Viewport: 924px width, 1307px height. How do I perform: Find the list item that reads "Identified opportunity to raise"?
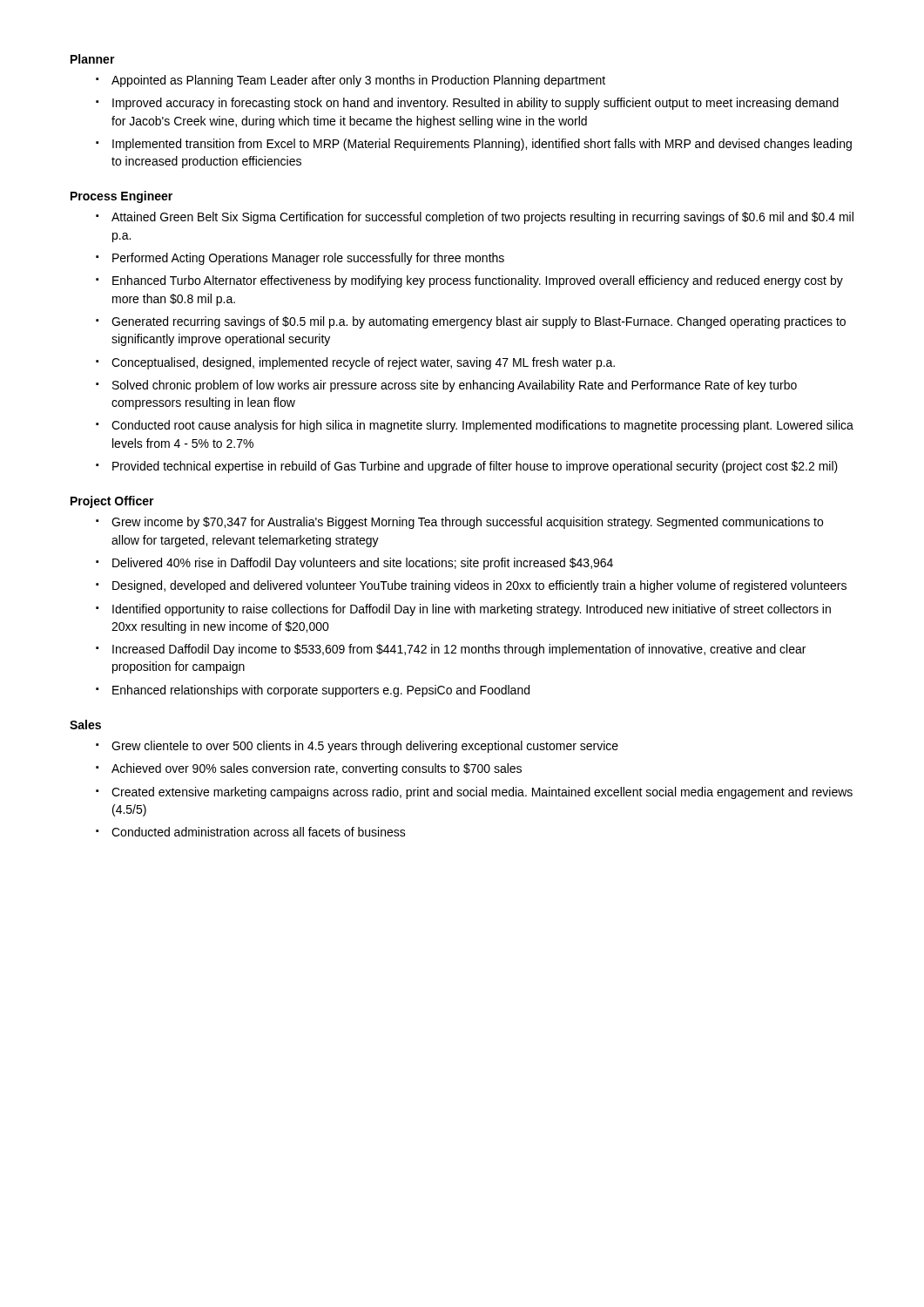(x=471, y=618)
